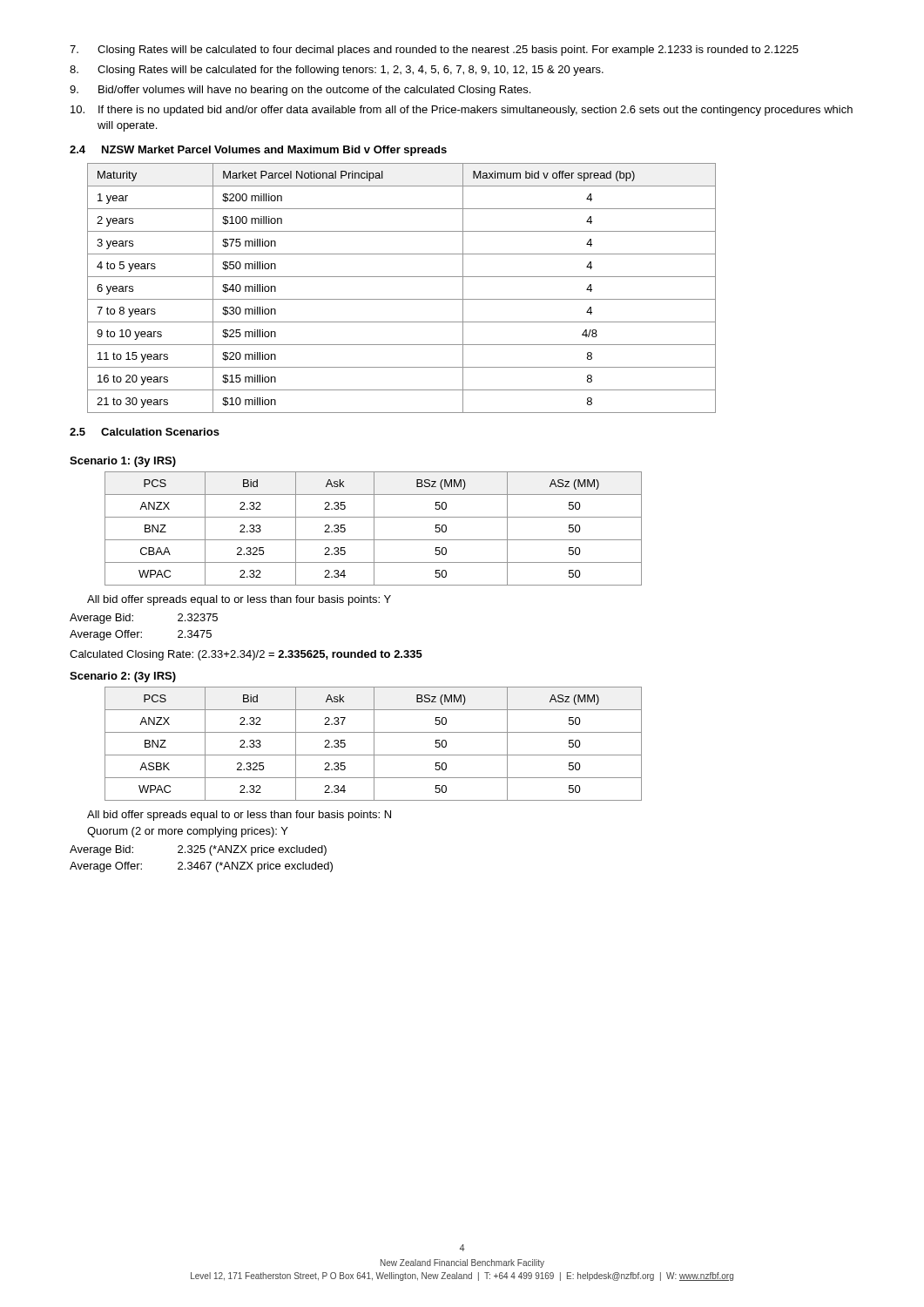Select the section header with the text "2.4NZSW Market Parcel Volumes and Maximum Bid v"
The image size is (924, 1307).
click(x=258, y=150)
